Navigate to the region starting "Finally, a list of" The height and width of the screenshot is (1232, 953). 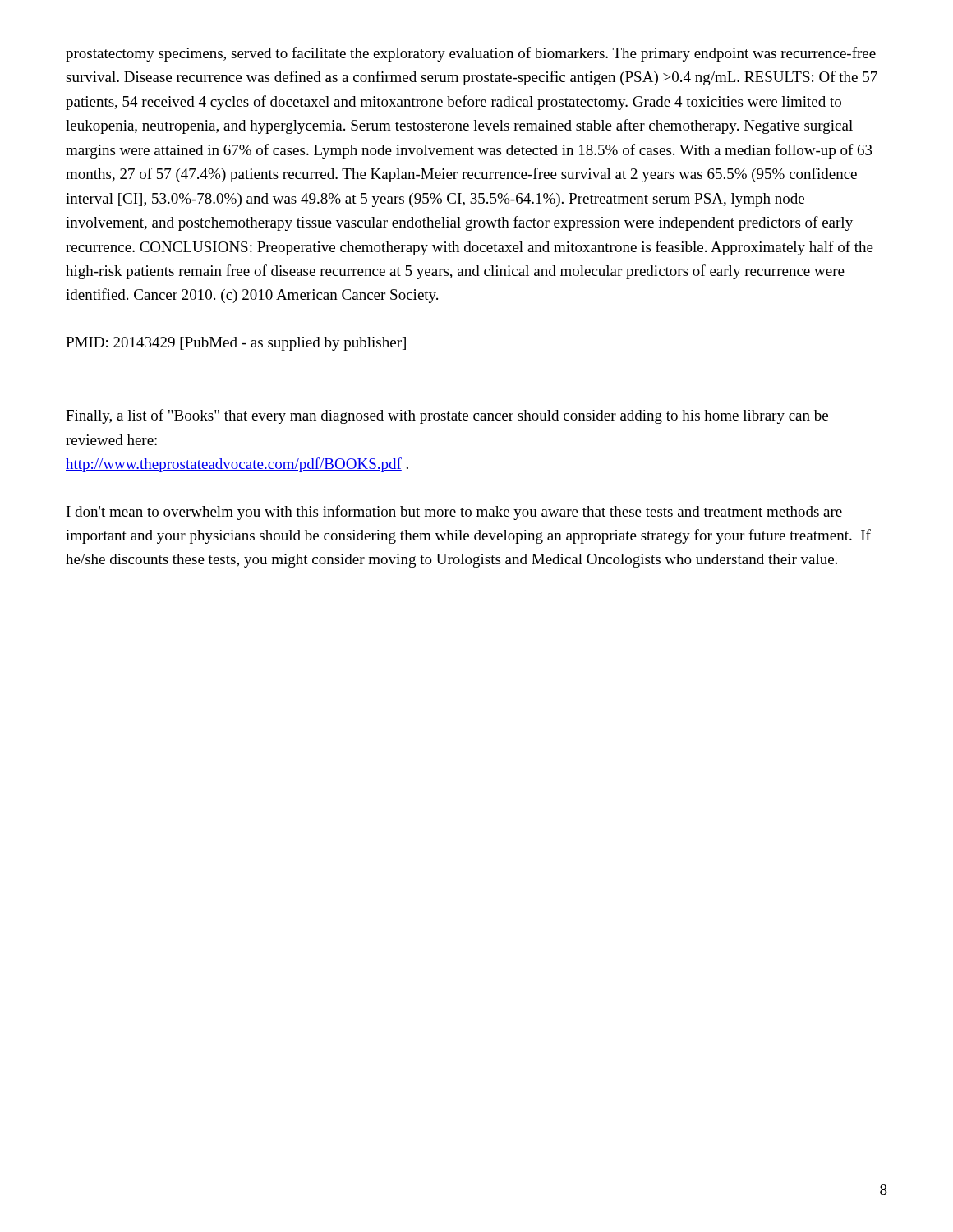447,416
